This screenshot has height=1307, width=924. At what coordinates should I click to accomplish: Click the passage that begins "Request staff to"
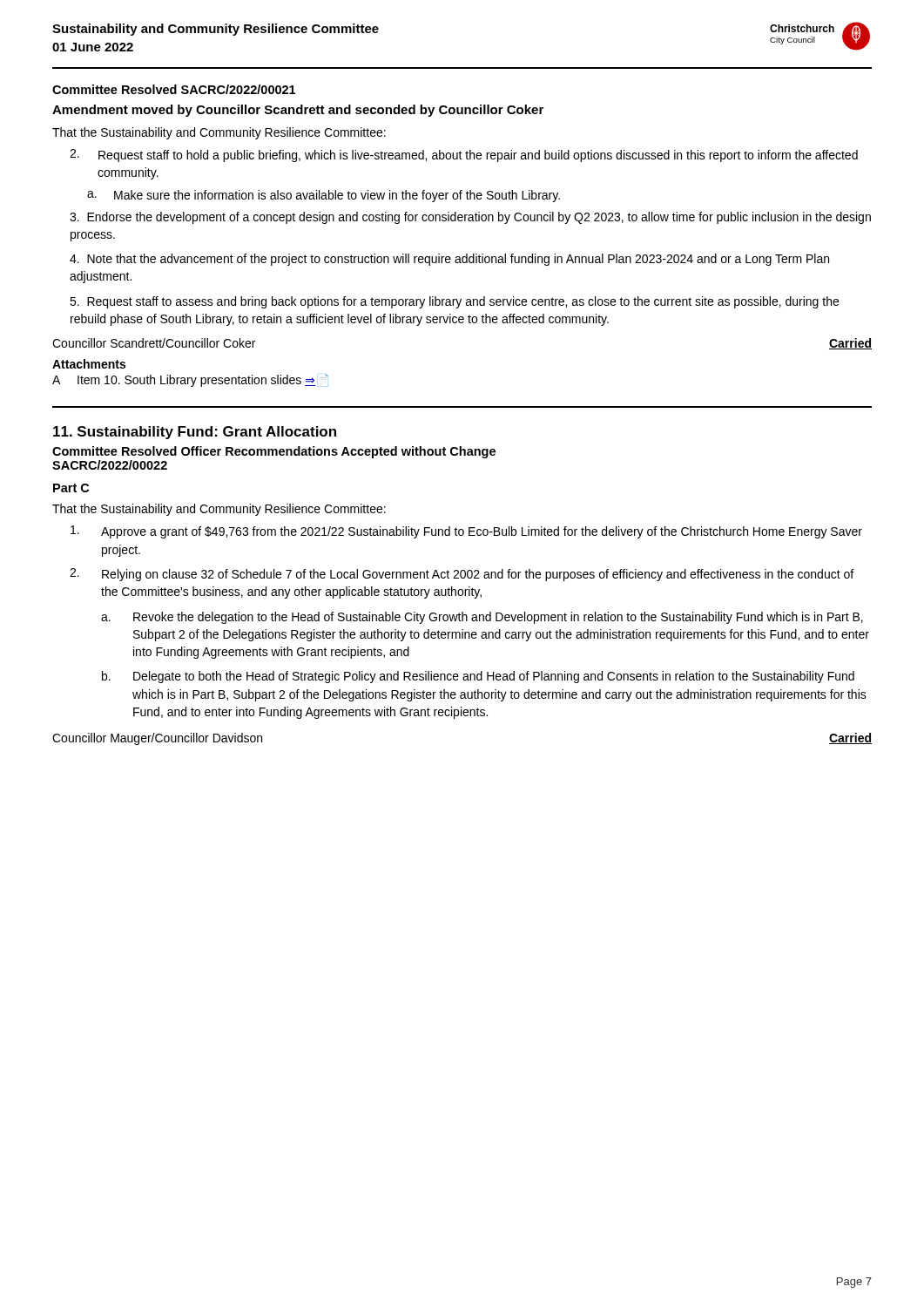coord(455,310)
